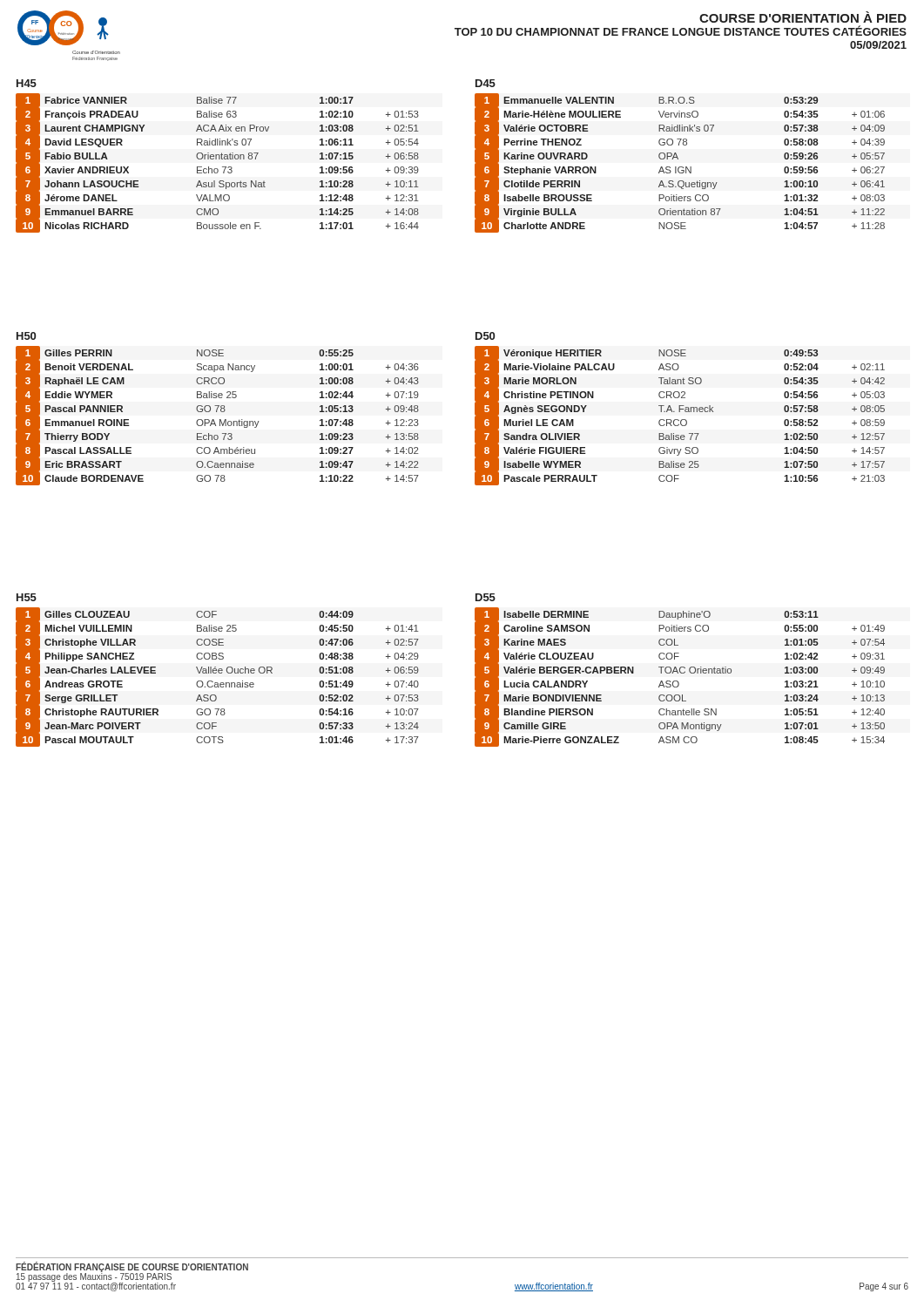
Task: Select the table that reads "Jean-Marc POIVERT"
Action: (229, 677)
